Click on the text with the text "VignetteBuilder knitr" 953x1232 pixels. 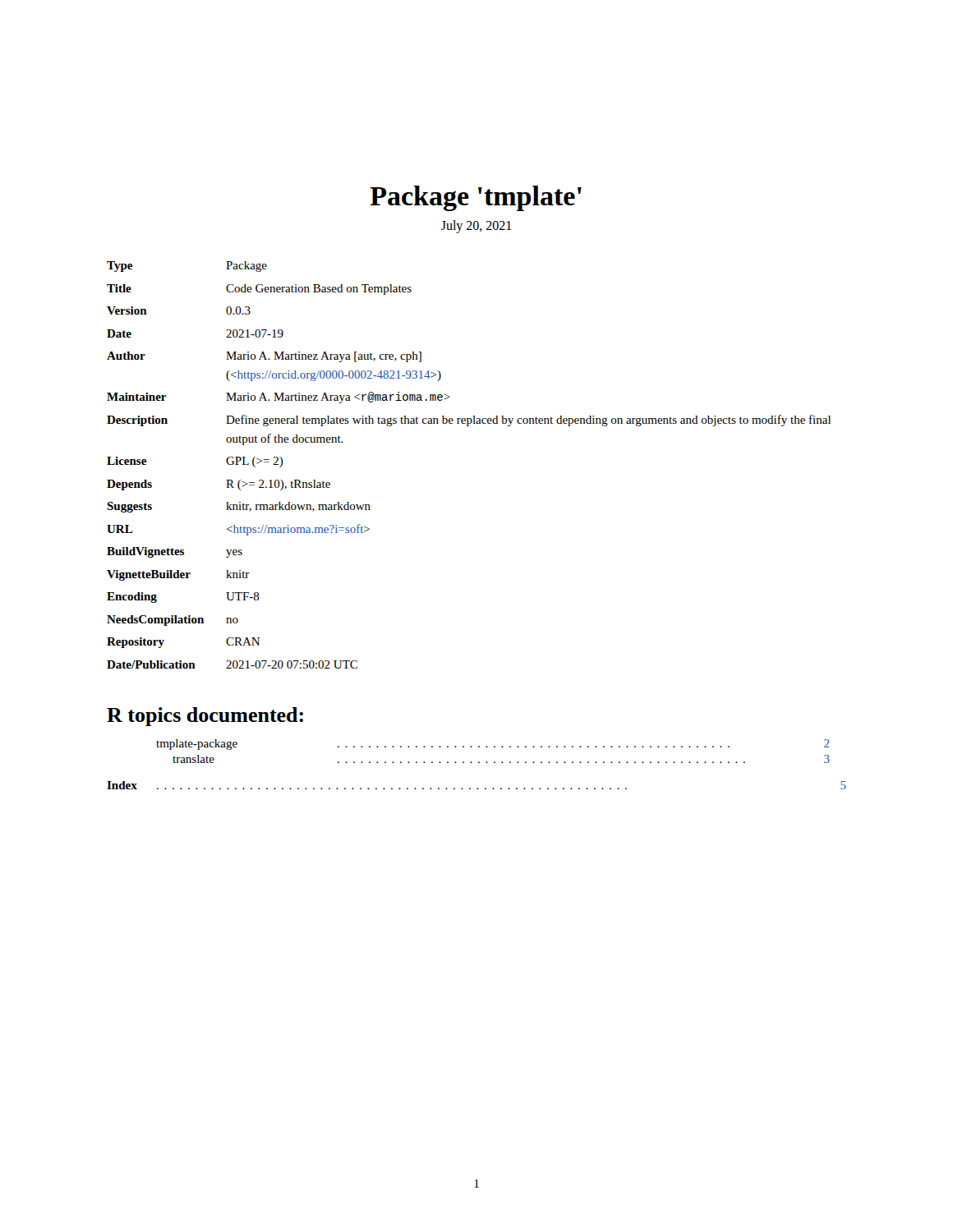coord(178,575)
